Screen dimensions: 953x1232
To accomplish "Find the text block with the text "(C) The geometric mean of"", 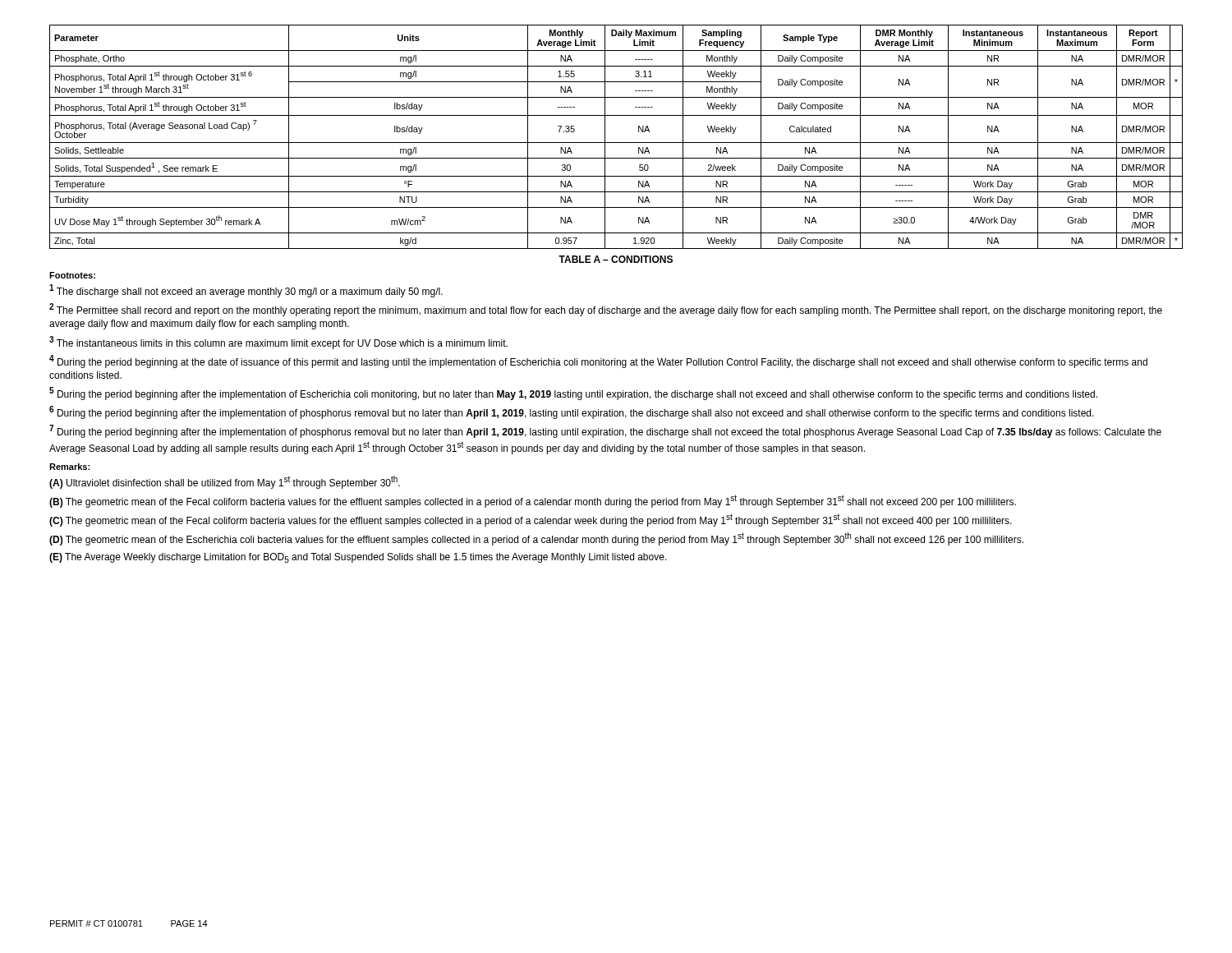I will (531, 520).
